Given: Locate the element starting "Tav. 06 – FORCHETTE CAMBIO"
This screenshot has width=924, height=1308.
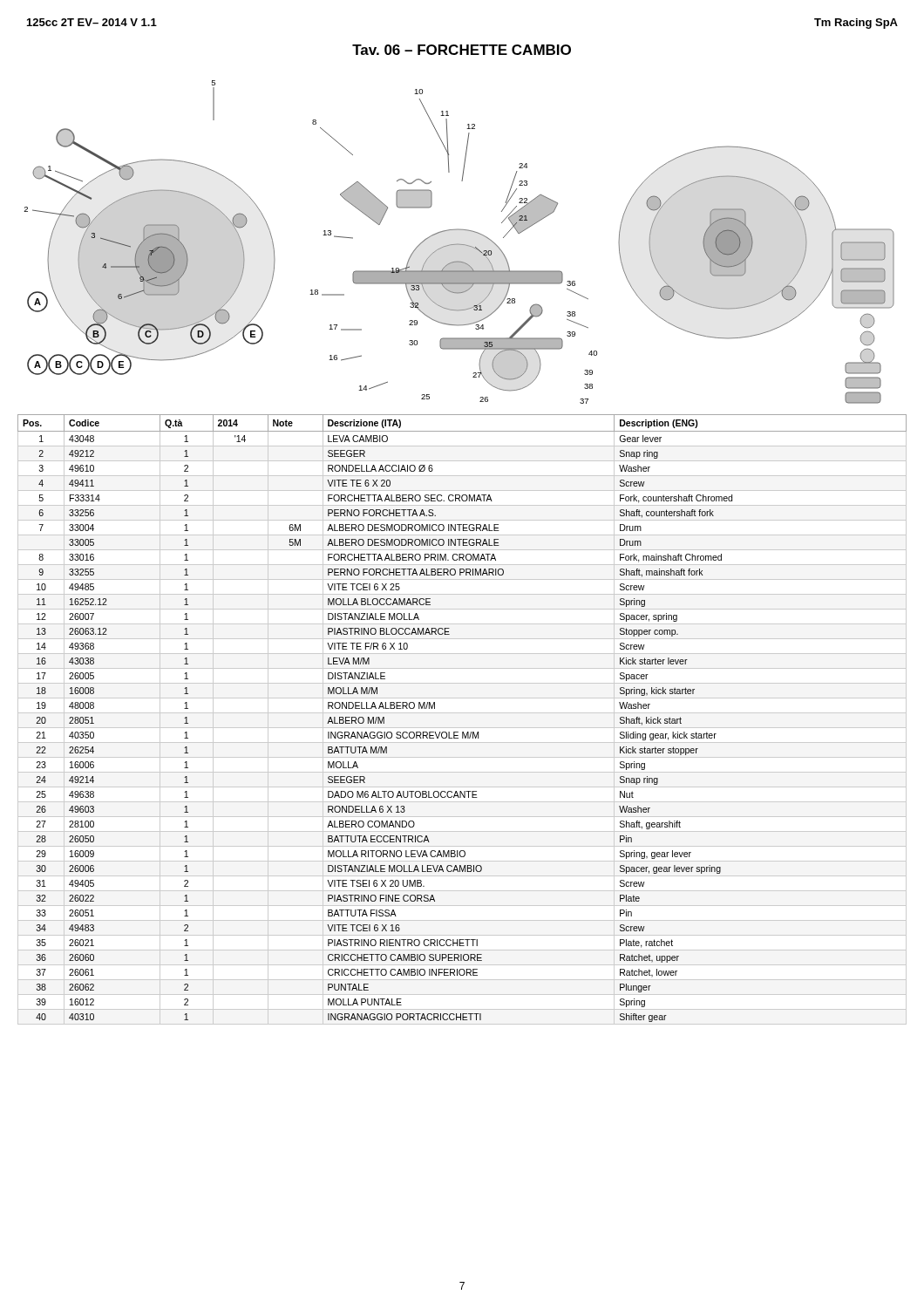Looking at the screenshot, I should point(462,50).
